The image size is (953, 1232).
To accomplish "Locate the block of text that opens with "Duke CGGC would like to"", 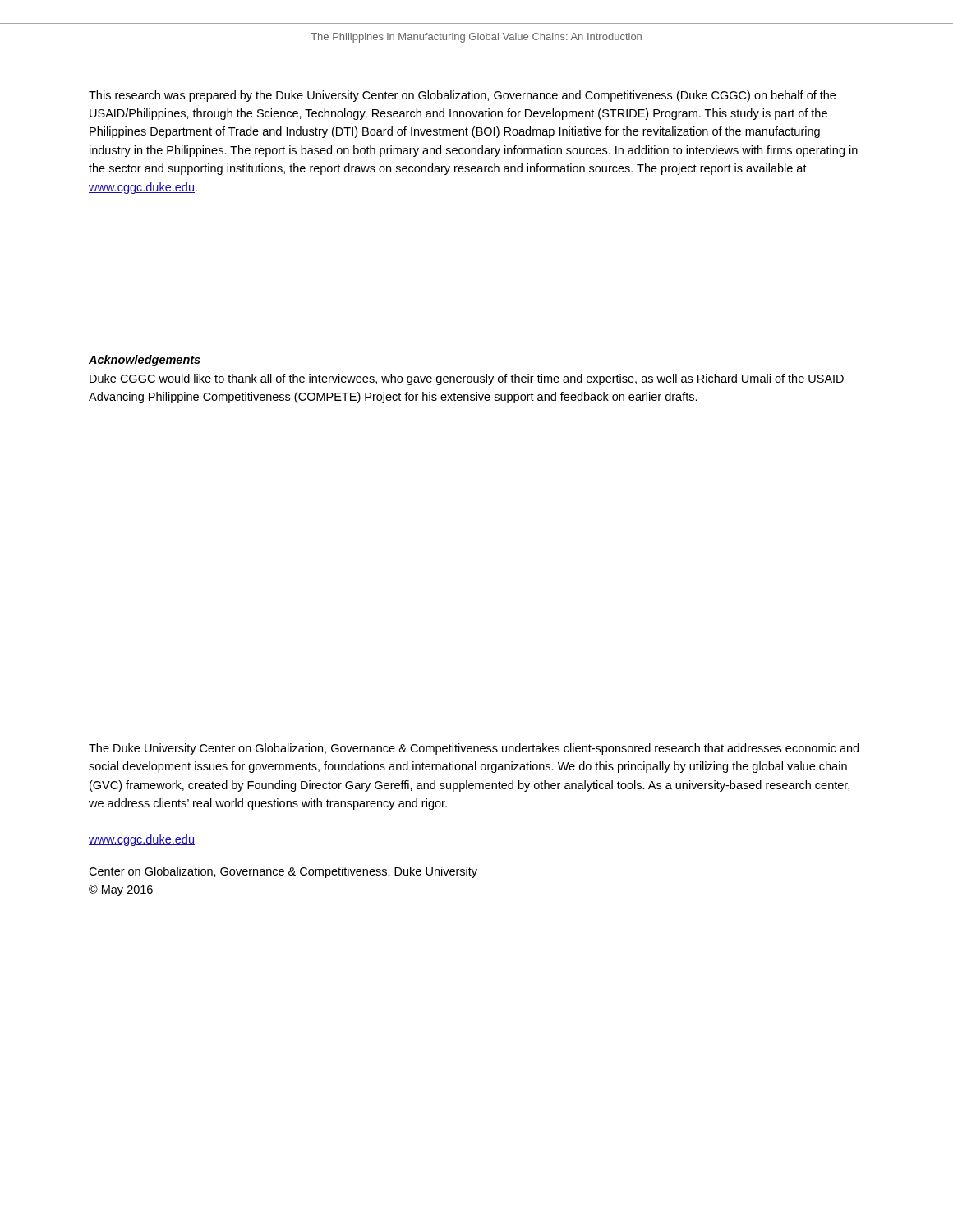I will pyautogui.click(x=466, y=388).
